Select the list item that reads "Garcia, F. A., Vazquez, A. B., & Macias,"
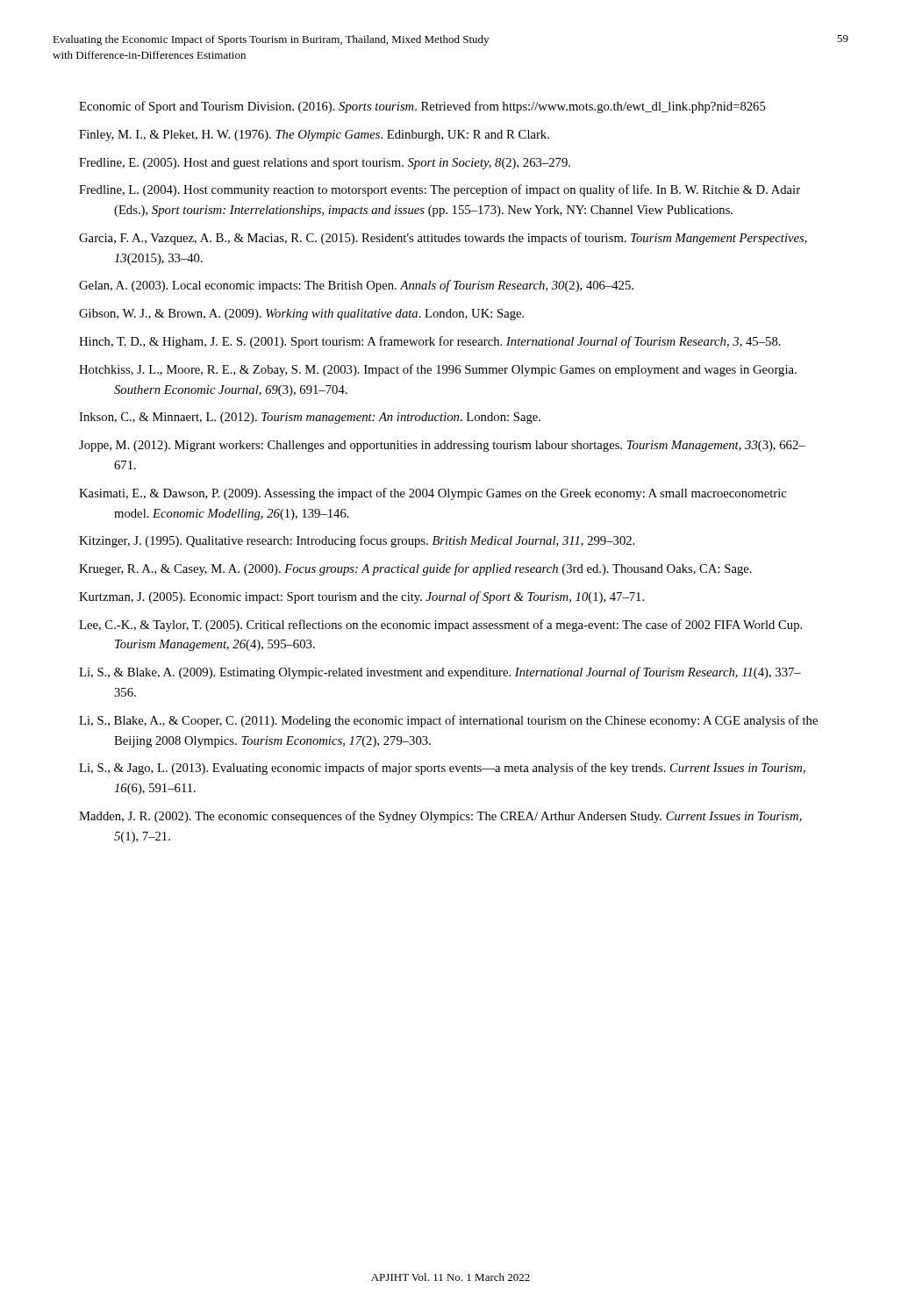Screen dimensions: 1316x901 [x=443, y=248]
